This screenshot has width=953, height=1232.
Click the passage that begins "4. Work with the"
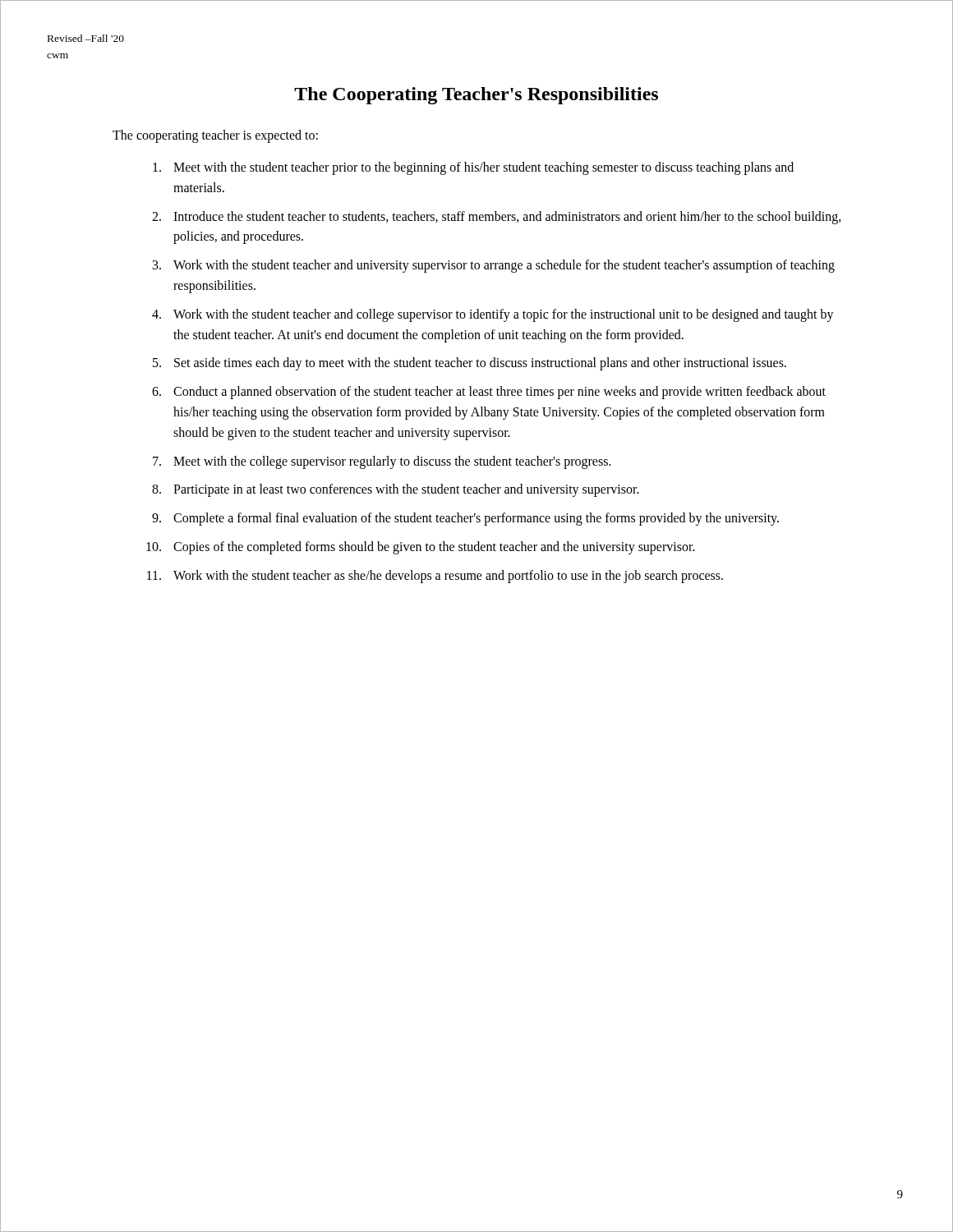[x=489, y=325]
